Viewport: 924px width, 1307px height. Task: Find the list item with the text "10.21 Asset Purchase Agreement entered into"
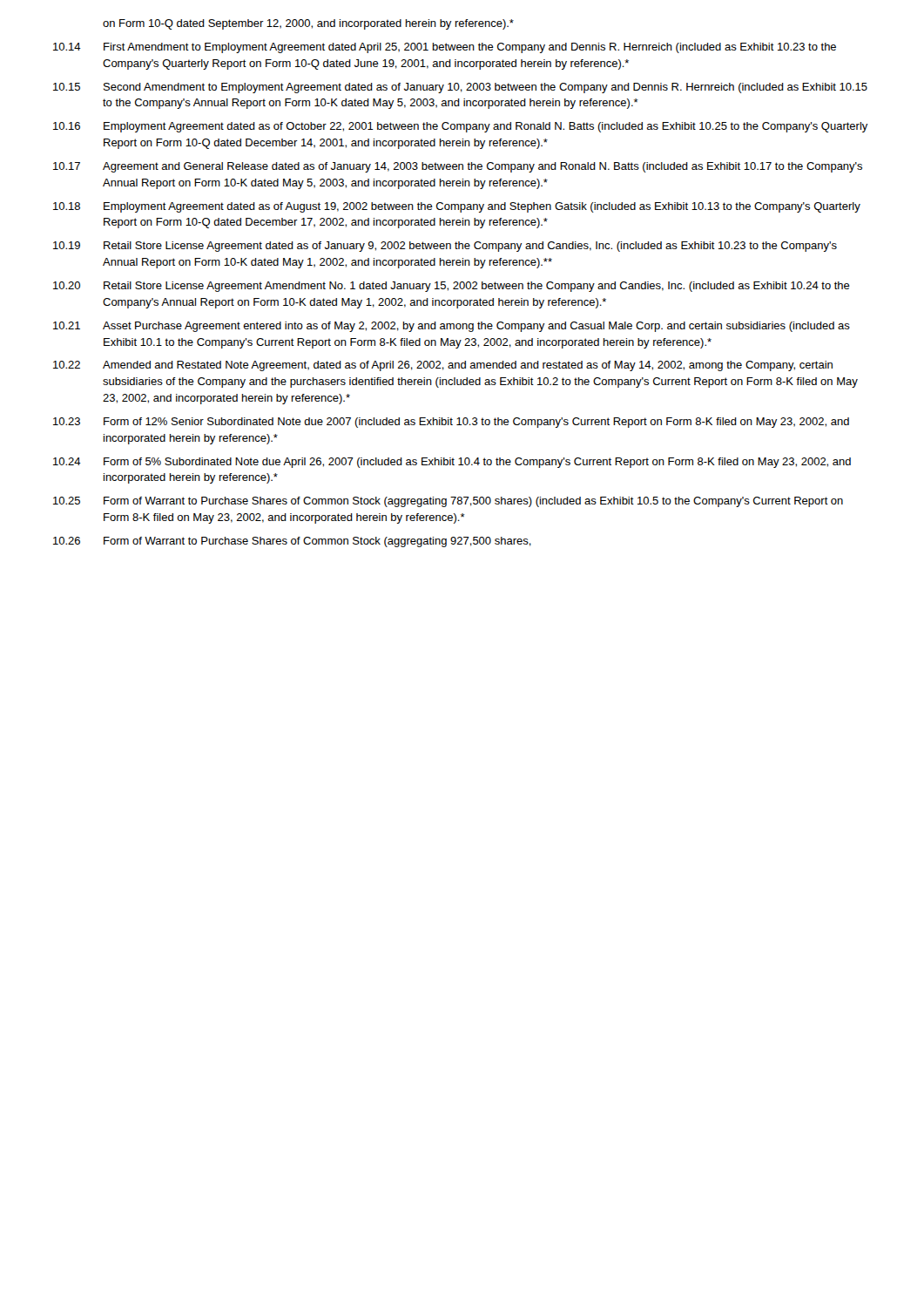(462, 334)
